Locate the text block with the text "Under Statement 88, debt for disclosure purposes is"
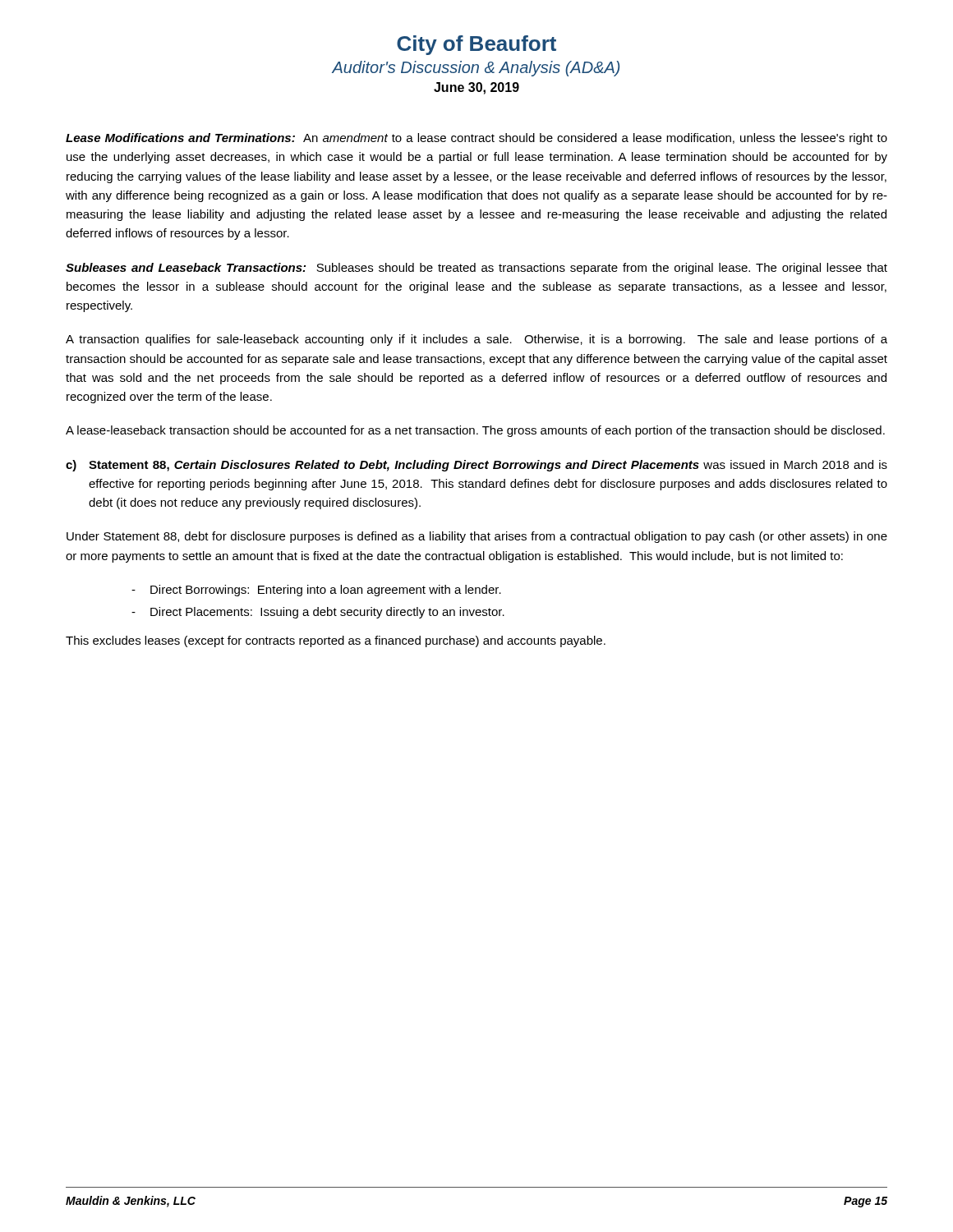This screenshot has height=1232, width=953. [x=476, y=546]
